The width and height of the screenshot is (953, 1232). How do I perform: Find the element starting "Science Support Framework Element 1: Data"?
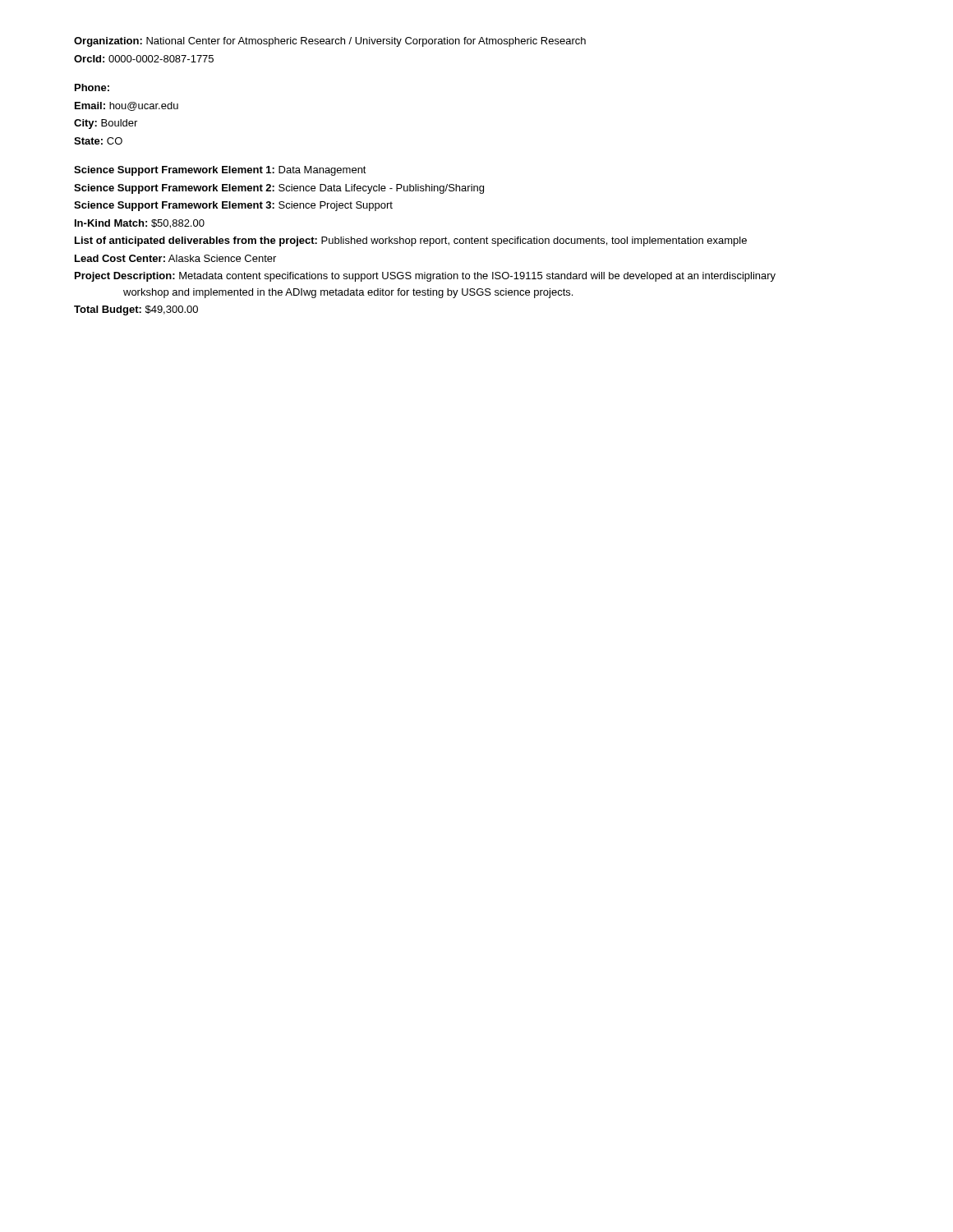click(220, 170)
